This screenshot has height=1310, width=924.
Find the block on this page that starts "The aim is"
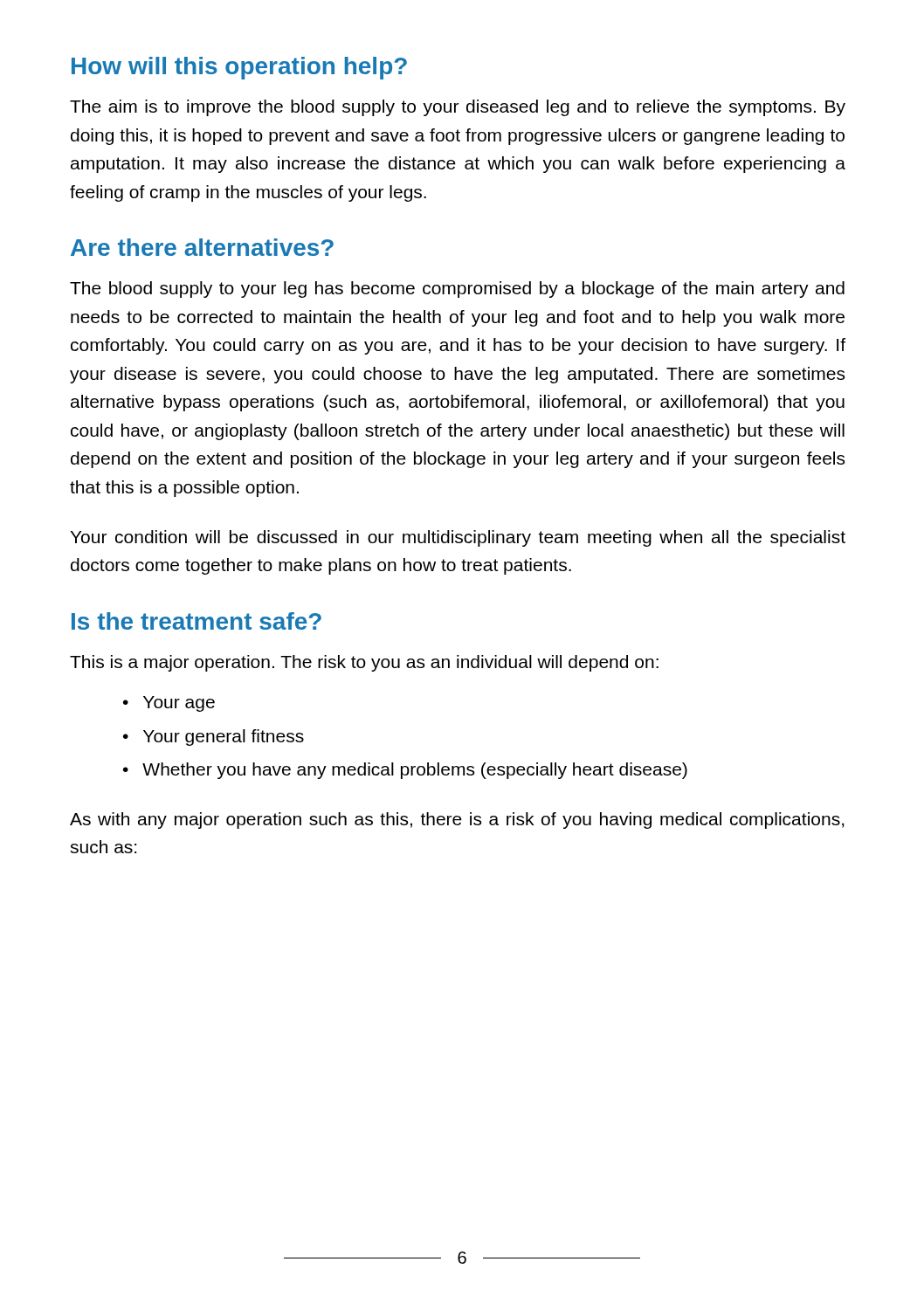[x=458, y=149]
